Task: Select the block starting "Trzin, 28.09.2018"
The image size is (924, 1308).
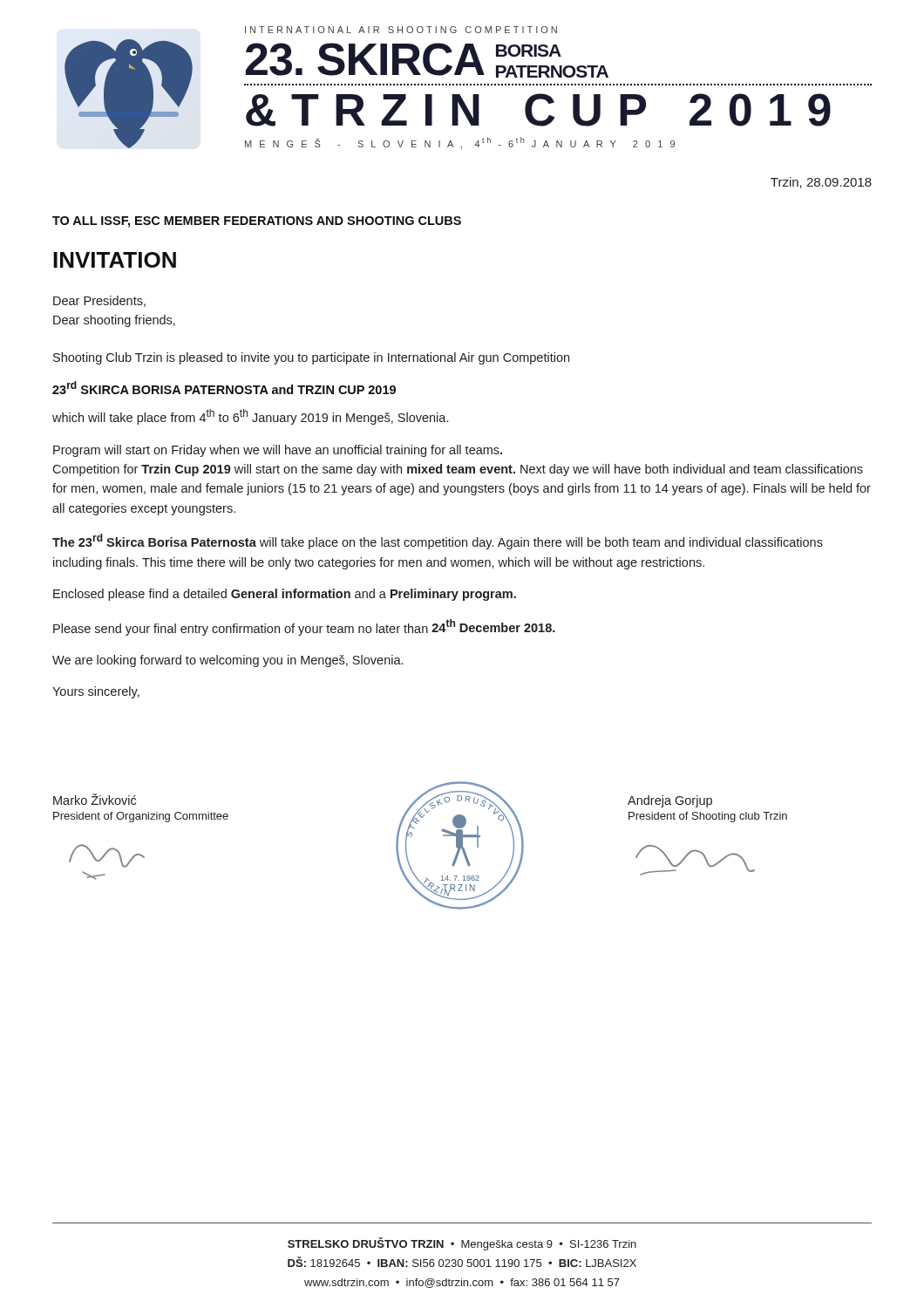Action: pos(821,182)
